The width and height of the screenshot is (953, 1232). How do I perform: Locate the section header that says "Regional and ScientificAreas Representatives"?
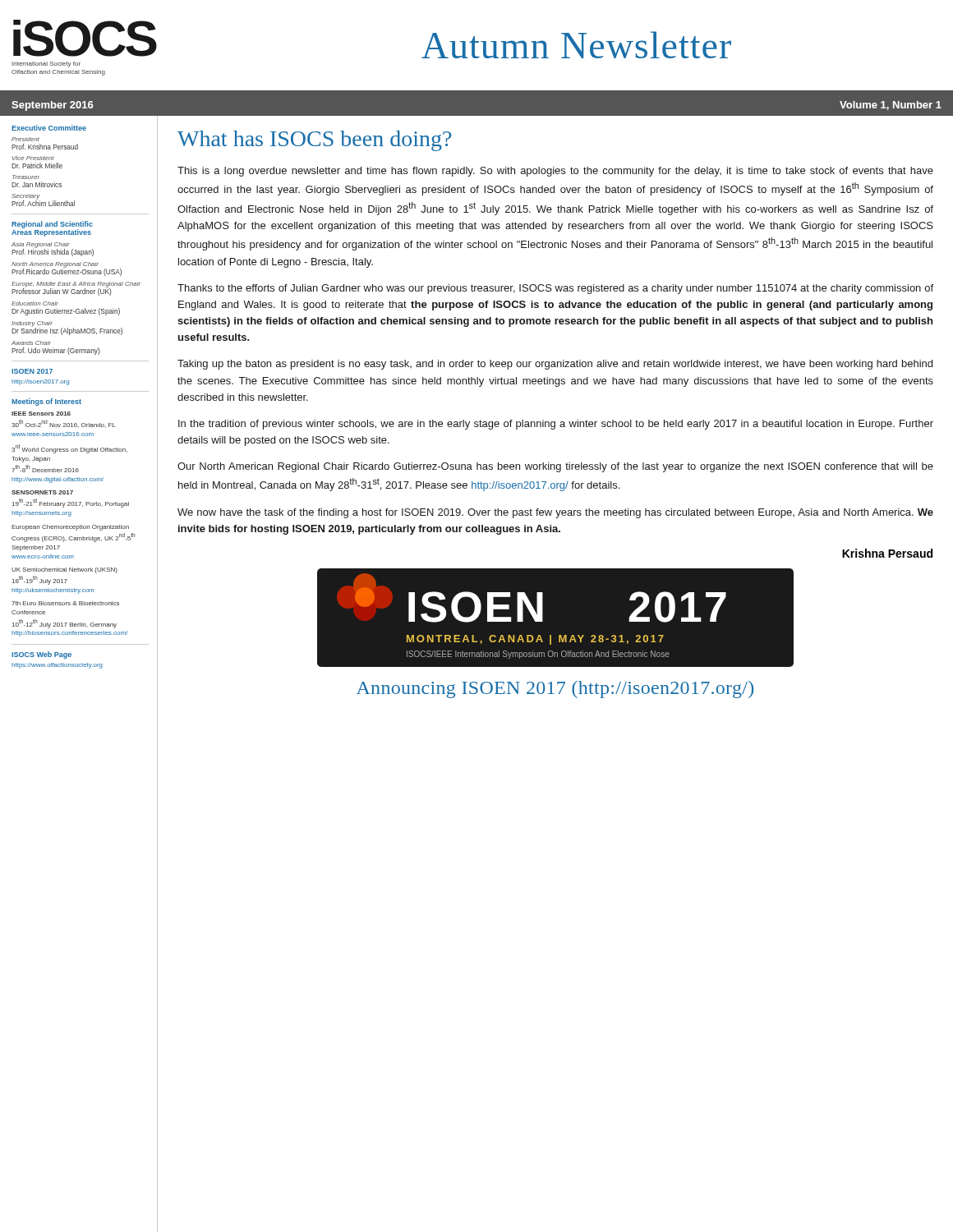point(52,228)
